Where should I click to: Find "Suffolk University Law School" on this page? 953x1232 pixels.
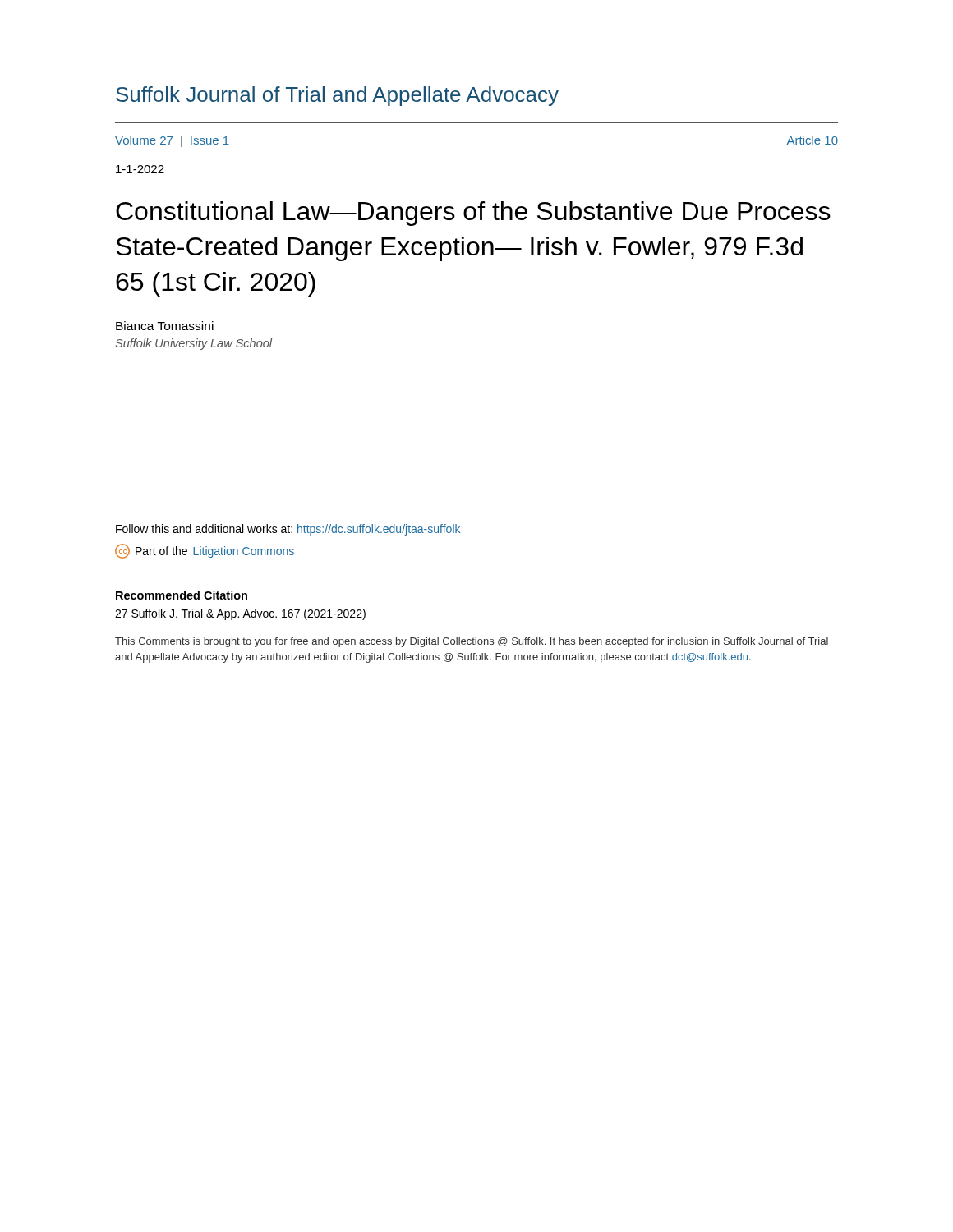click(193, 343)
